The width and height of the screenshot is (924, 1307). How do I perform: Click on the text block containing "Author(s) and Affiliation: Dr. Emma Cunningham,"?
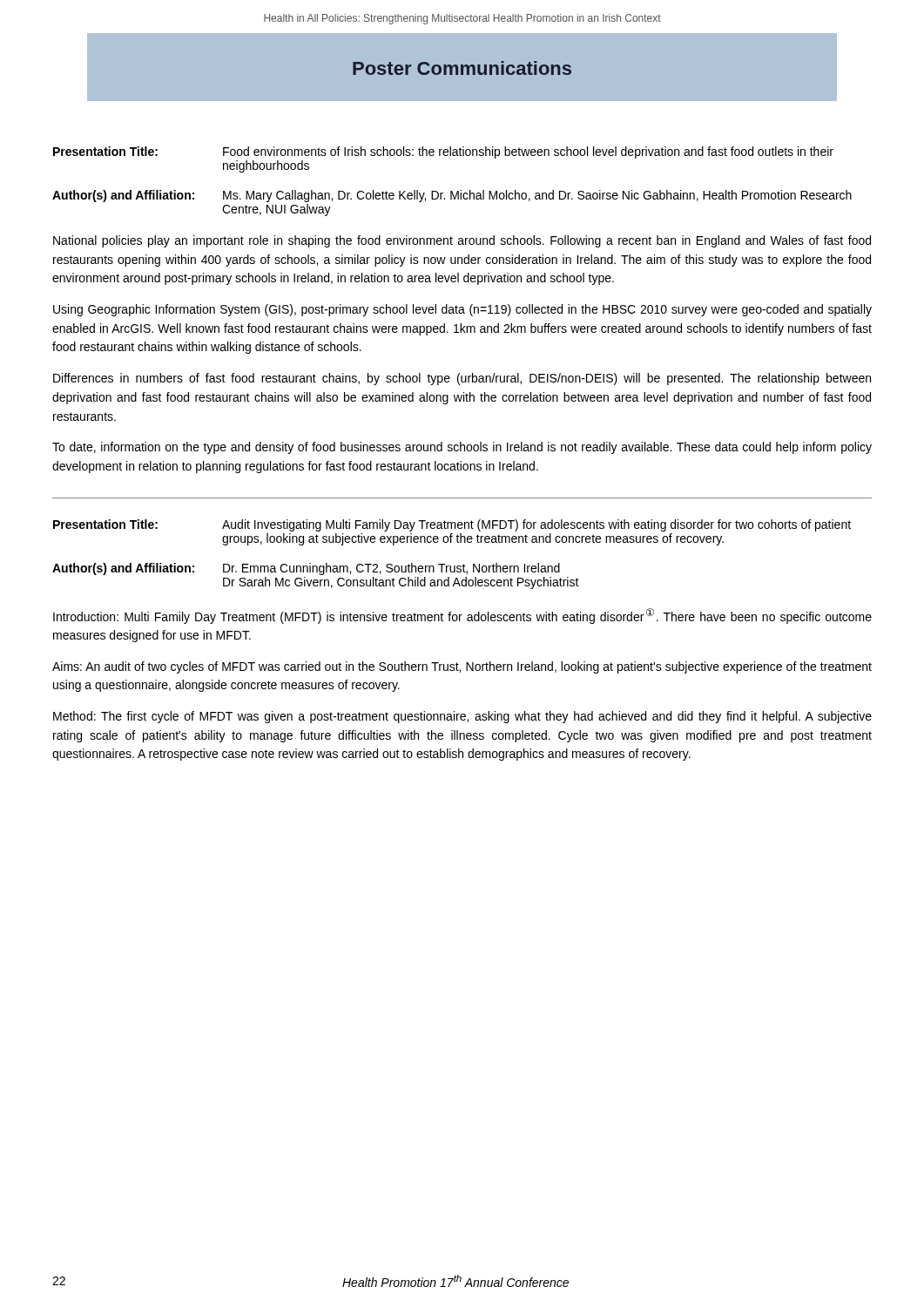pos(462,575)
